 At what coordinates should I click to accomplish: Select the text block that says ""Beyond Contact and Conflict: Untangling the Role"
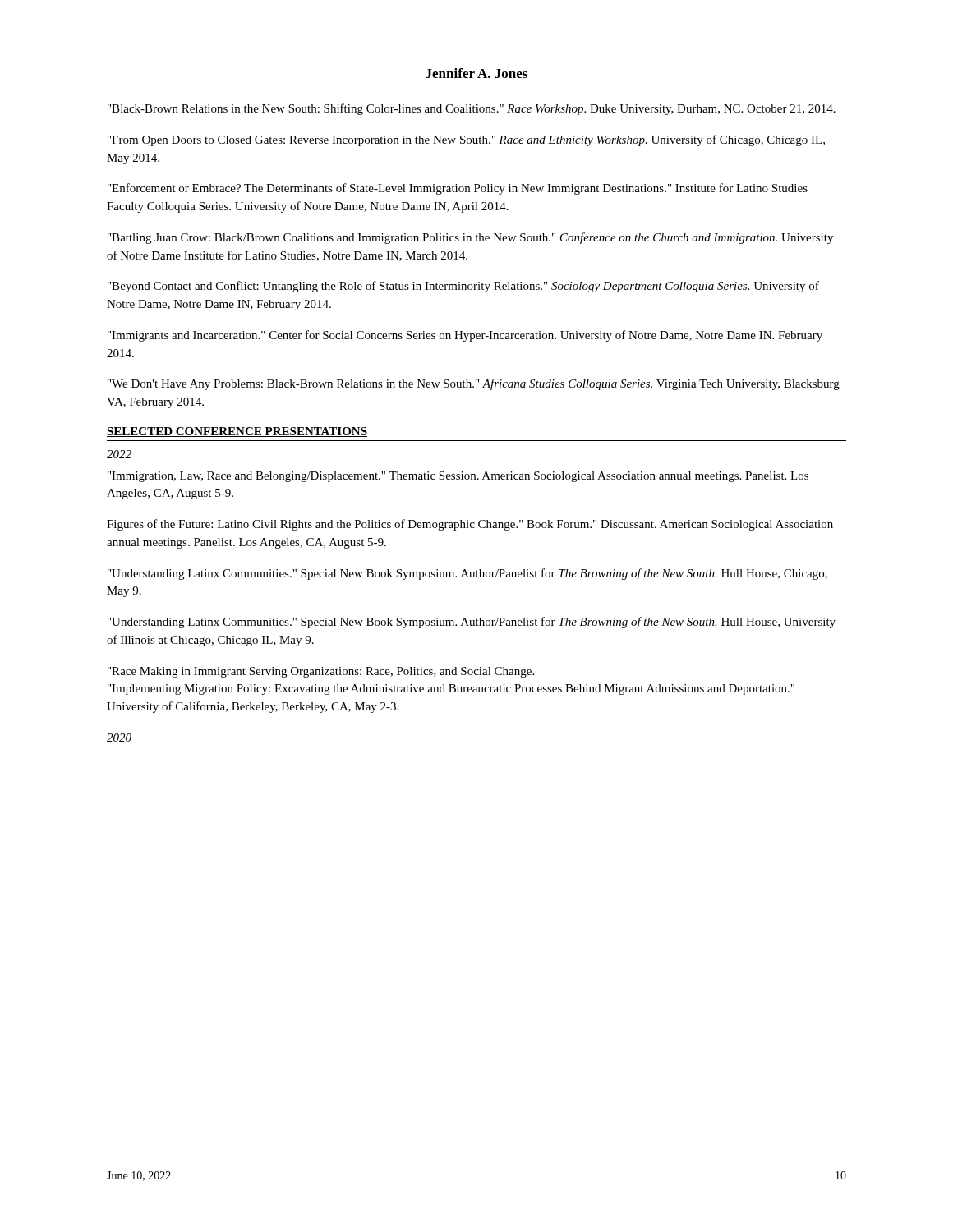(463, 295)
